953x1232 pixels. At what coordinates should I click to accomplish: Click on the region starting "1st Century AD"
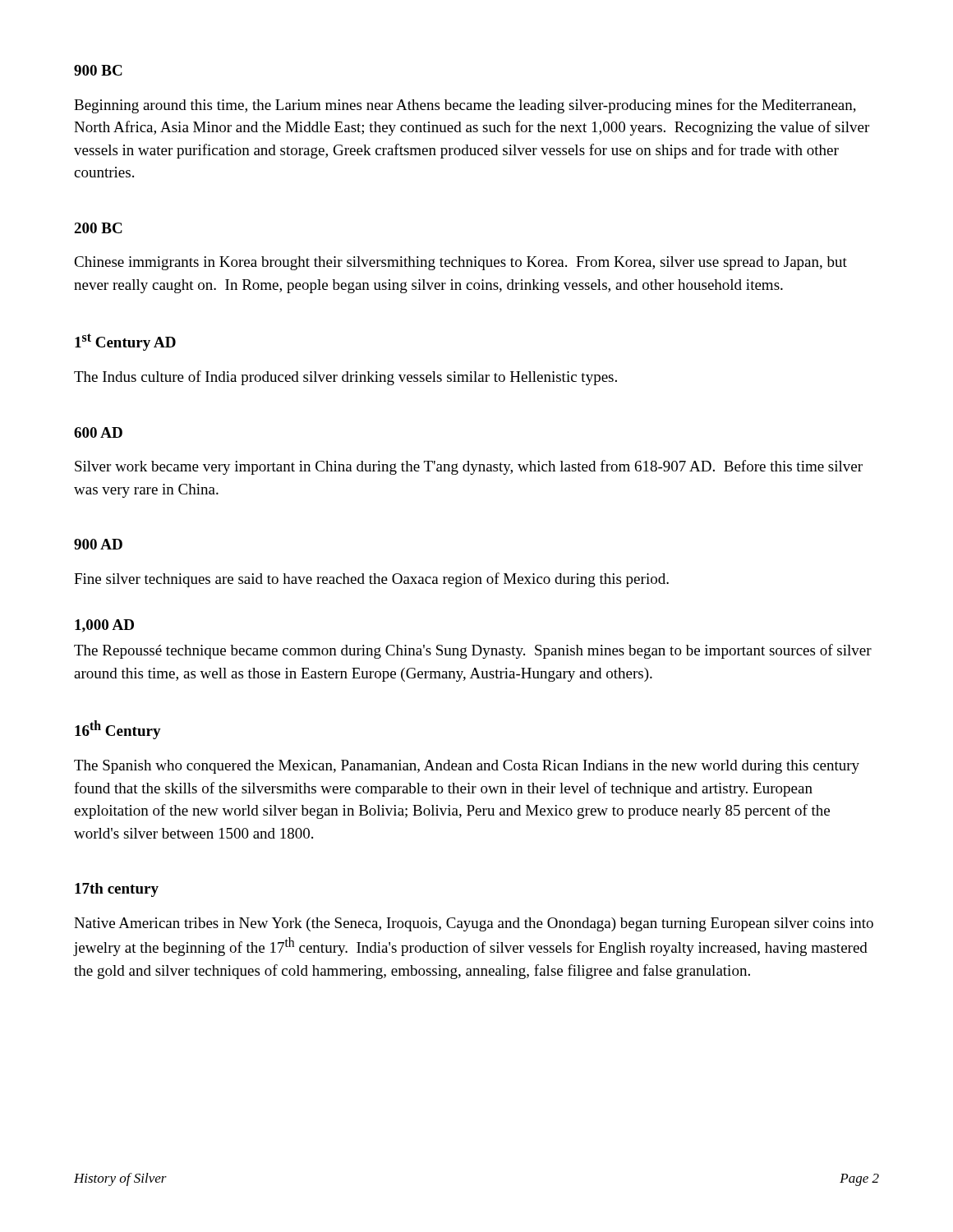125,341
